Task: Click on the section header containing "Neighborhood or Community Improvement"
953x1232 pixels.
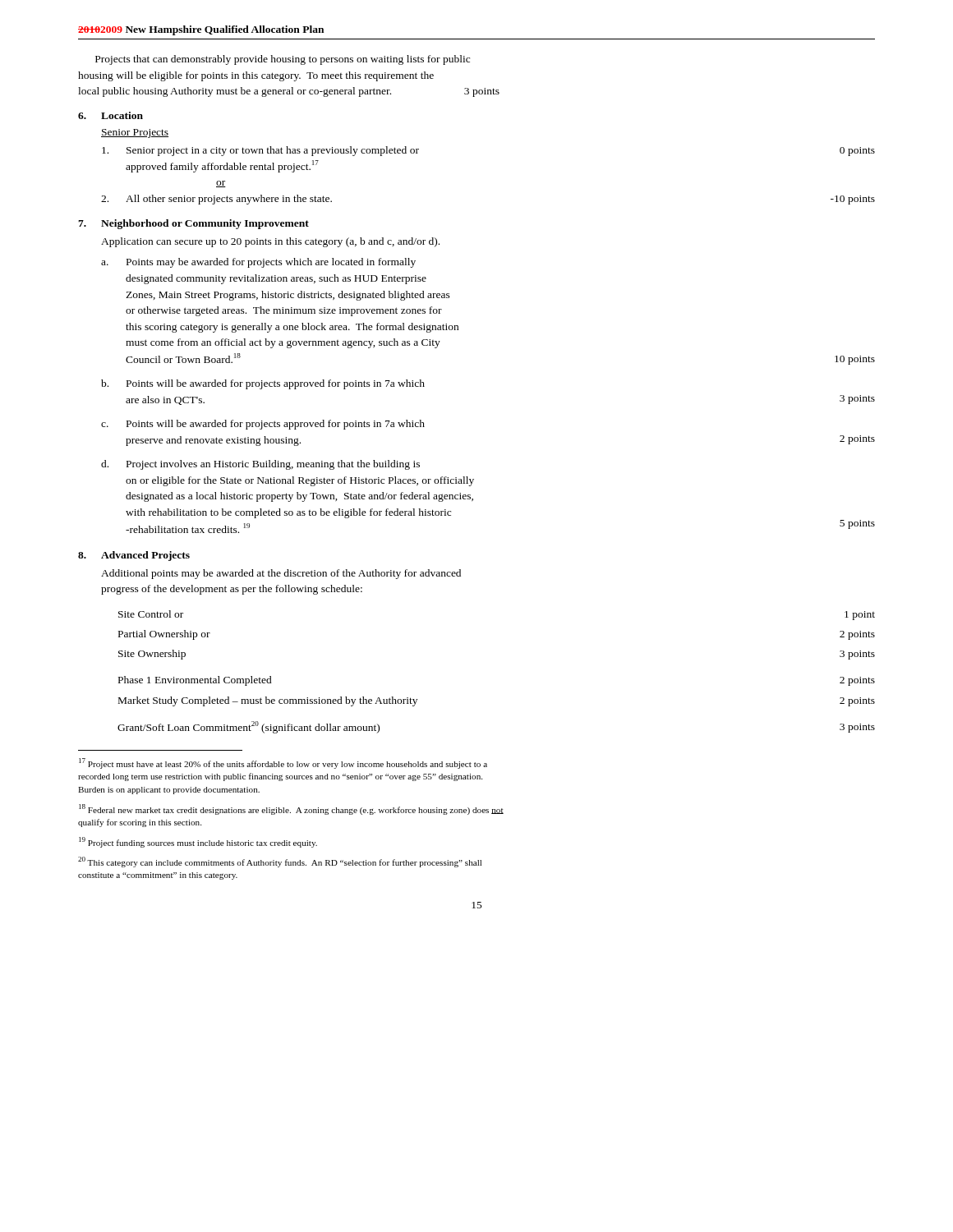Action: 205,223
